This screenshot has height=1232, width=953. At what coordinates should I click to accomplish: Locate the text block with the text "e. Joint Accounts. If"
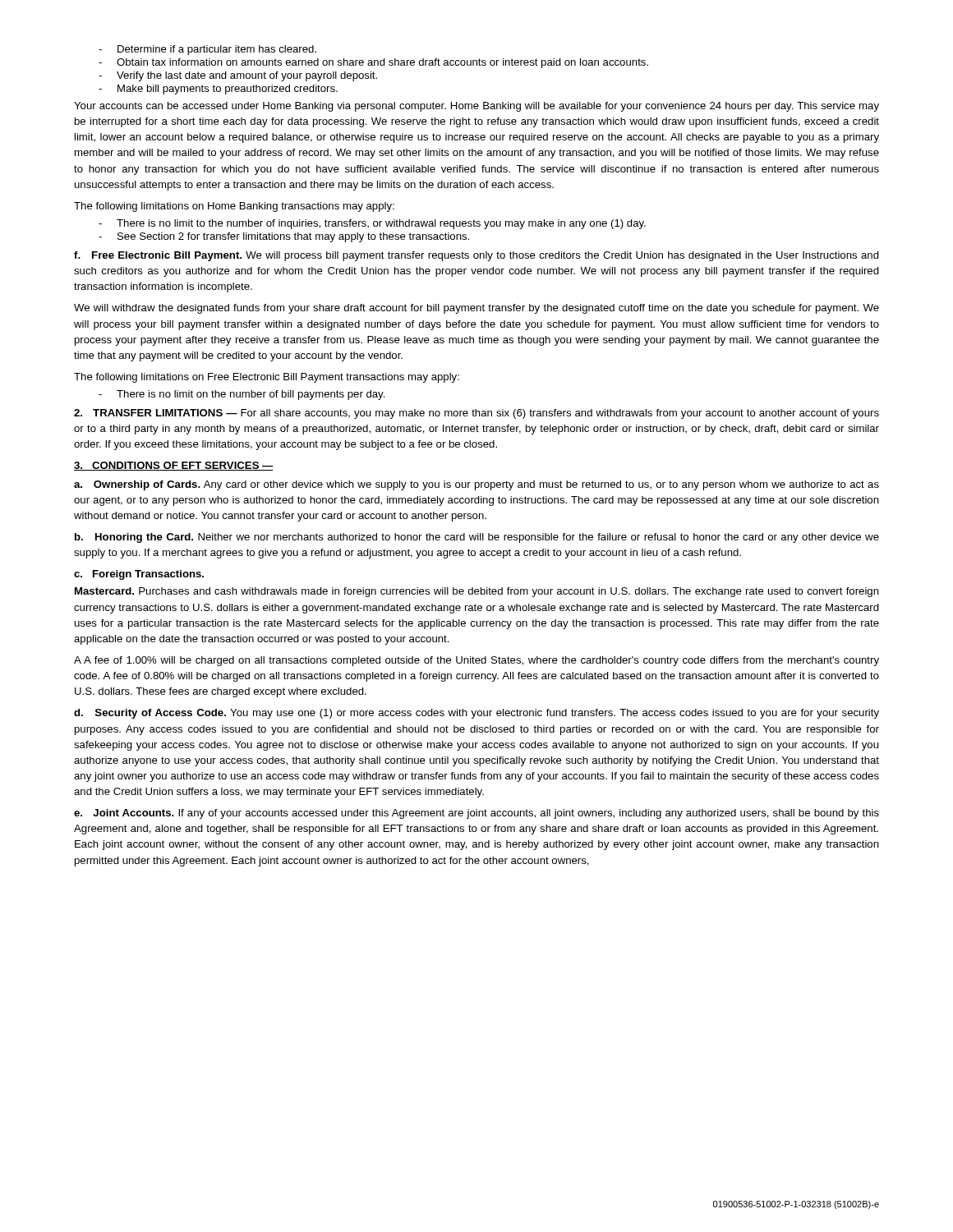point(476,837)
